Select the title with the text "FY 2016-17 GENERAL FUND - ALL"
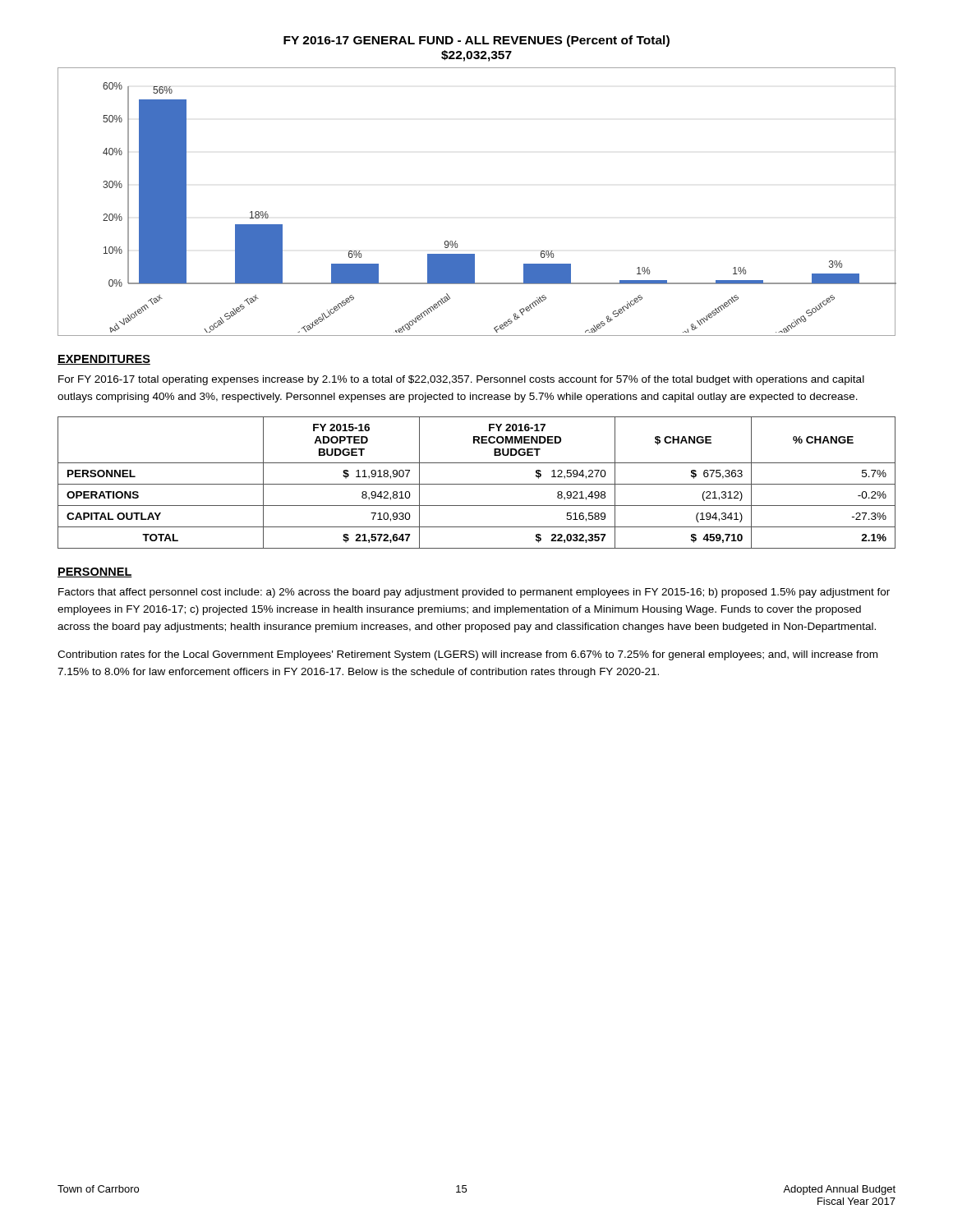 [476, 47]
